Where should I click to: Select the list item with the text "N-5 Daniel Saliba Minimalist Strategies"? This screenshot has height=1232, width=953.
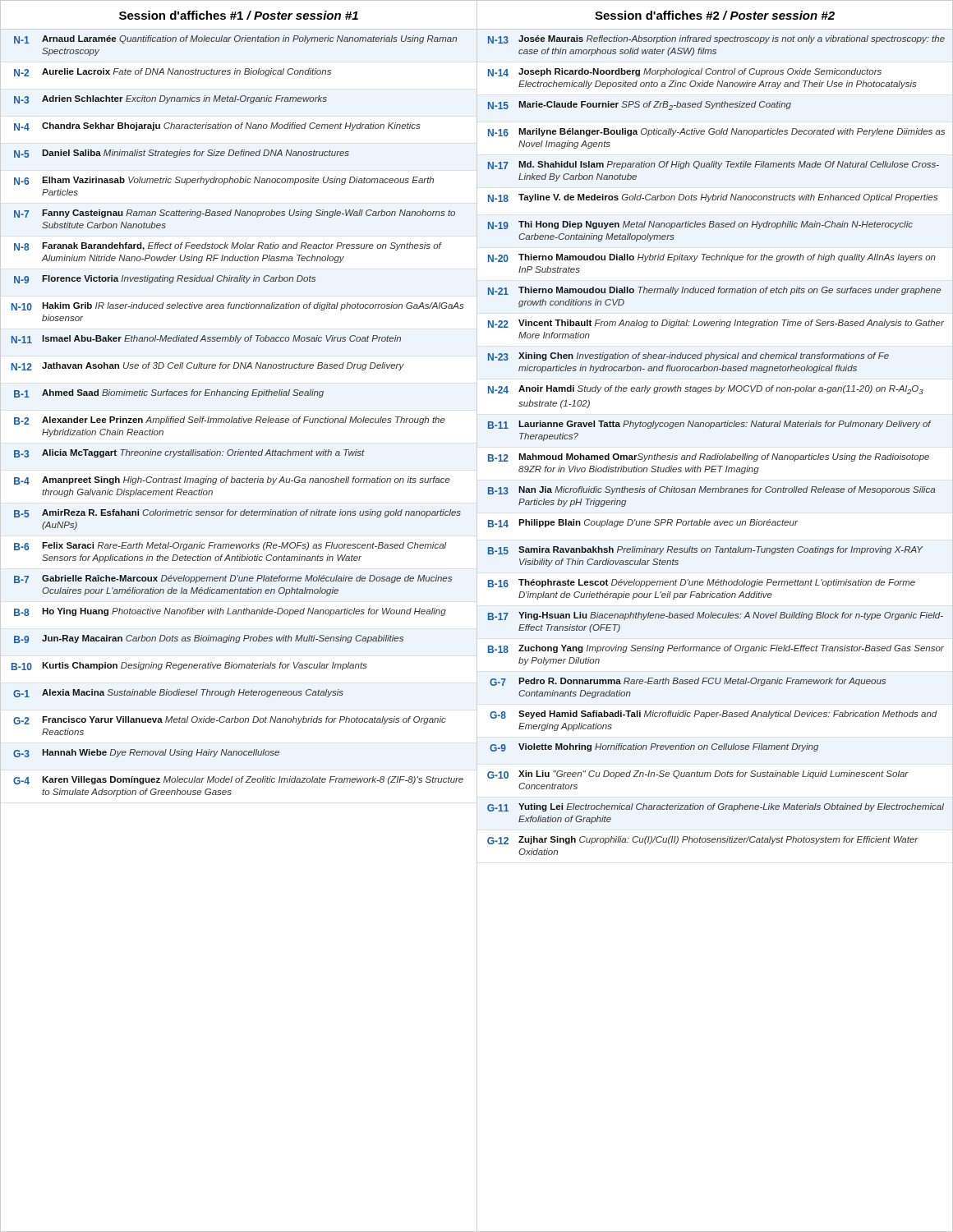point(239,157)
